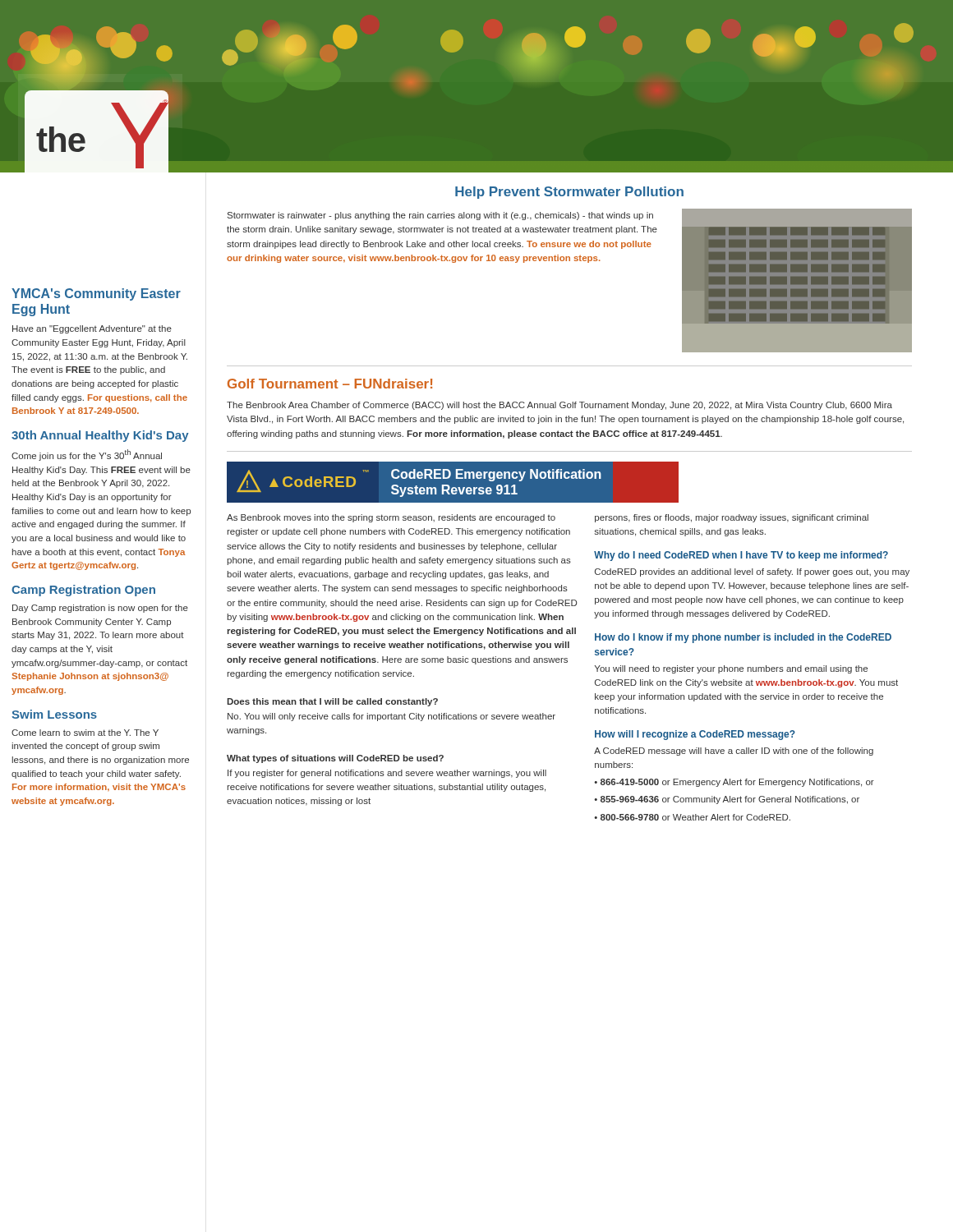Image resolution: width=953 pixels, height=1232 pixels.
Task: Locate the text starting "800-566-9780 or Weather Alert for"
Action: (696, 817)
